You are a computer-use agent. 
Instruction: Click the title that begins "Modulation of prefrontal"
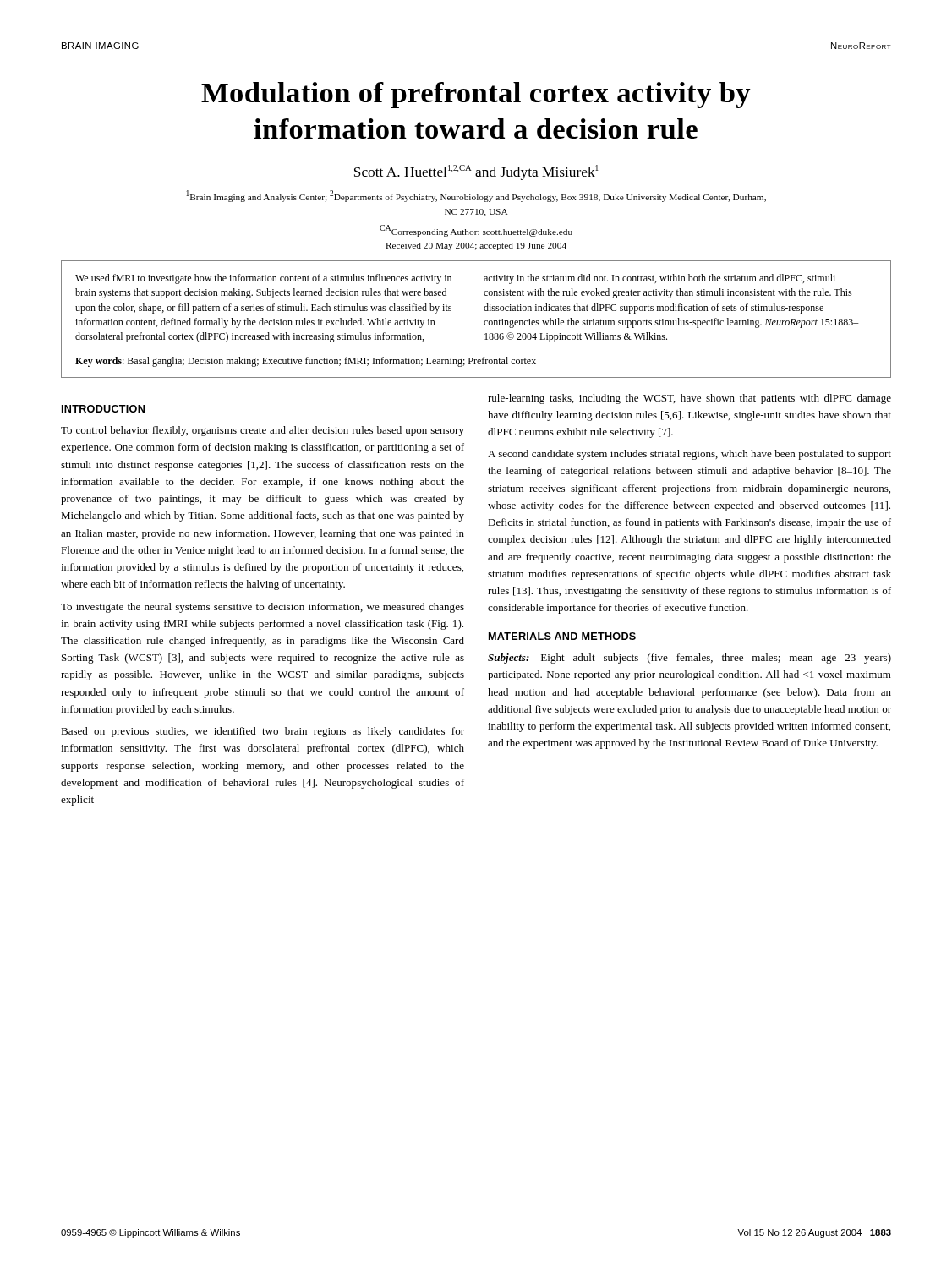pyautogui.click(x=476, y=111)
